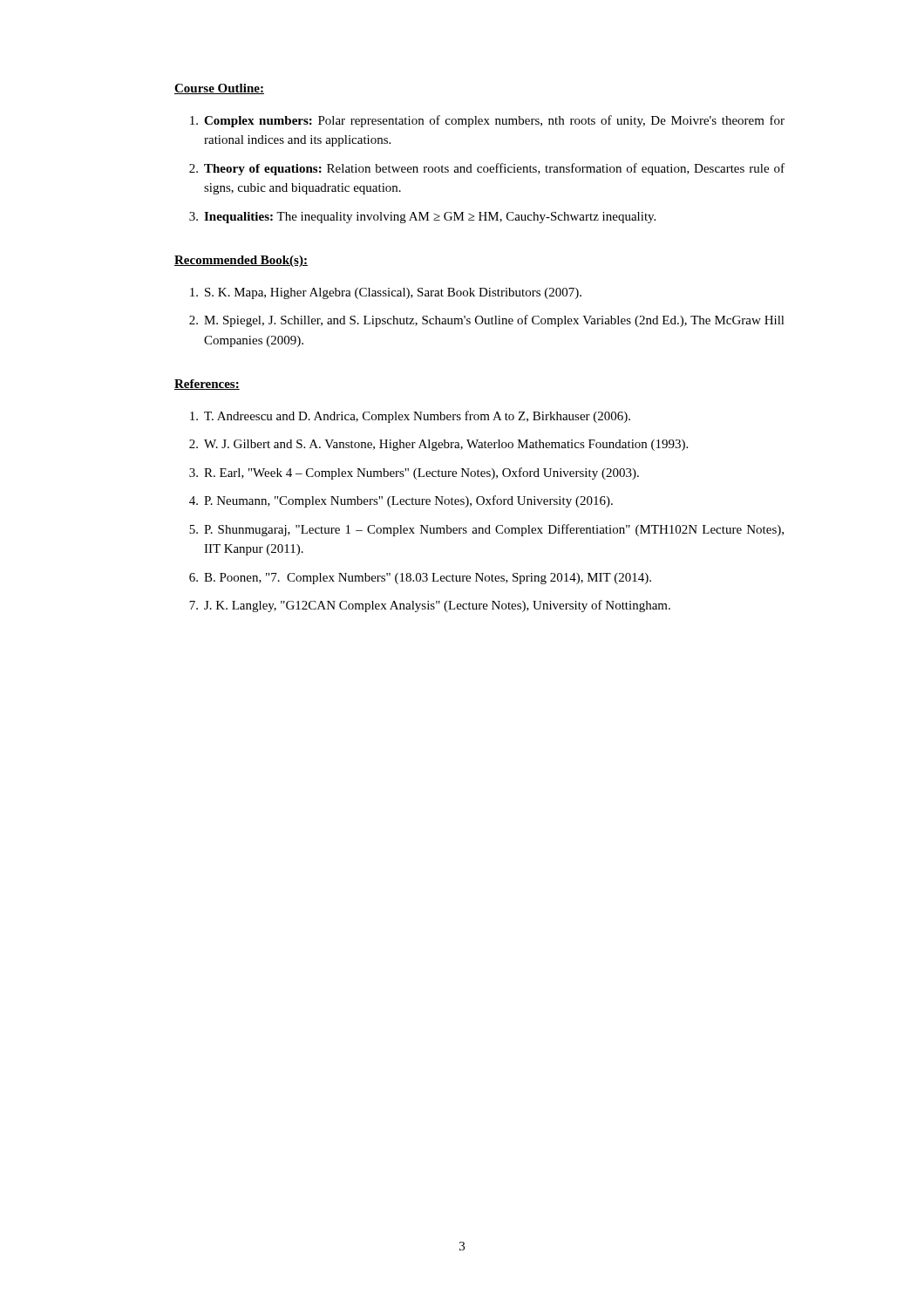Locate the list item that reads "2. M. Spiegel, J. Schiller,"
The width and height of the screenshot is (924, 1308).
point(479,330)
